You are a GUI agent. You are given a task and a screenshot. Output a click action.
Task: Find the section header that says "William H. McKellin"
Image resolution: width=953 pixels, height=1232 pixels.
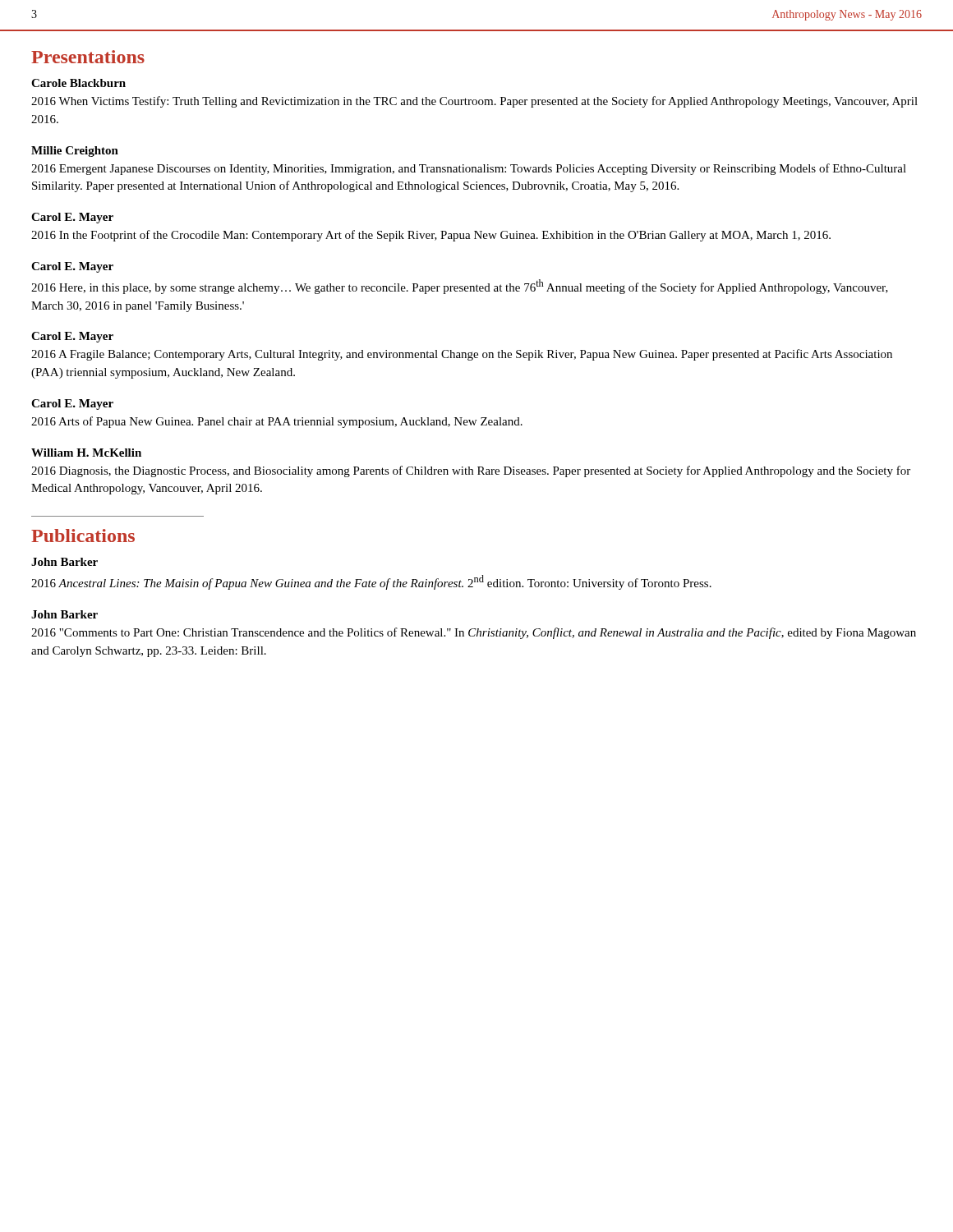[86, 452]
